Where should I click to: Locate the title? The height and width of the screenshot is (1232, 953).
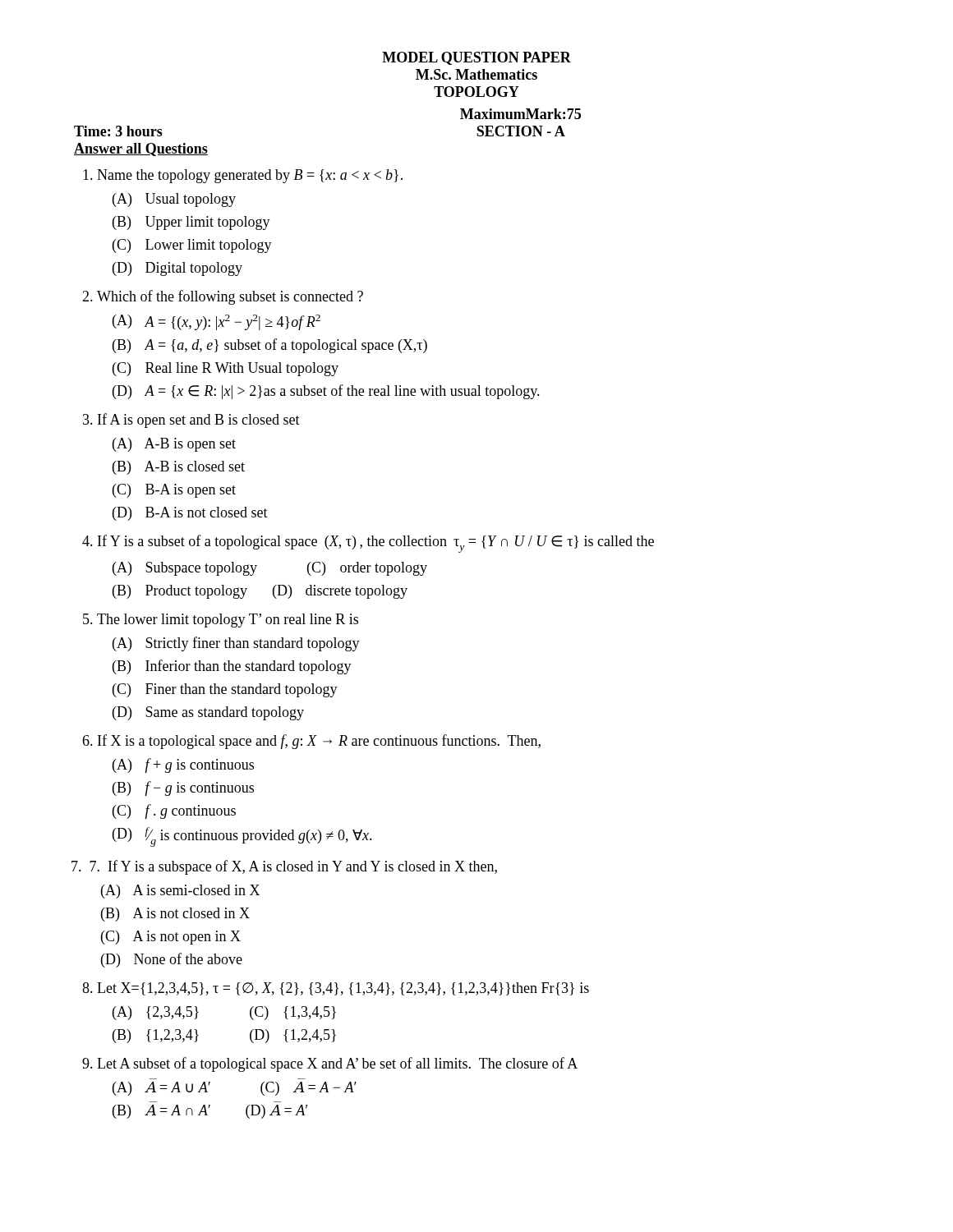[476, 75]
